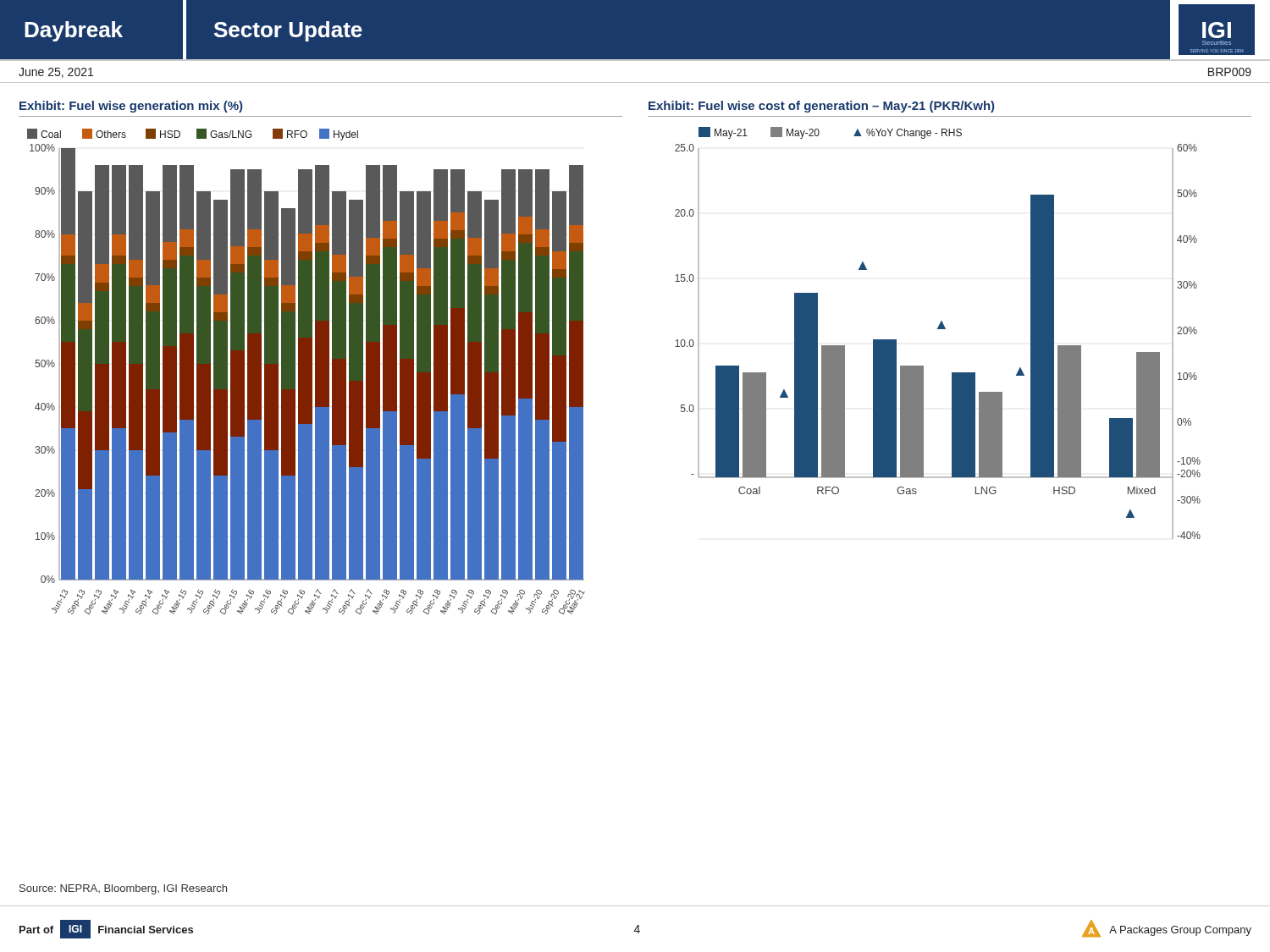Viewport: 1270px width, 952px height.
Task: Select the grouped bar chart
Action: (936, 371)
